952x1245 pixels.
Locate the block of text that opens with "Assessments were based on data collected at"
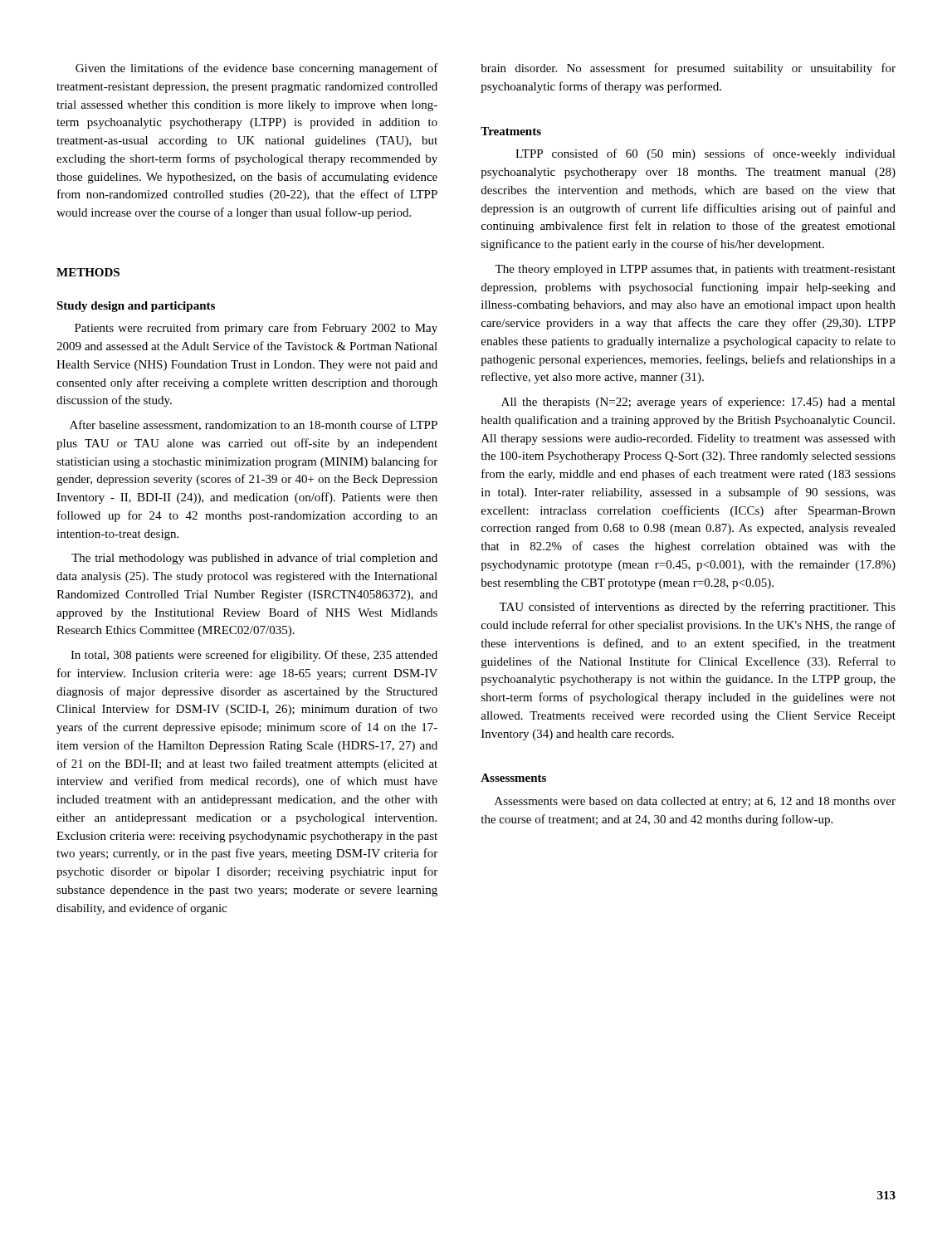point(688,811)
